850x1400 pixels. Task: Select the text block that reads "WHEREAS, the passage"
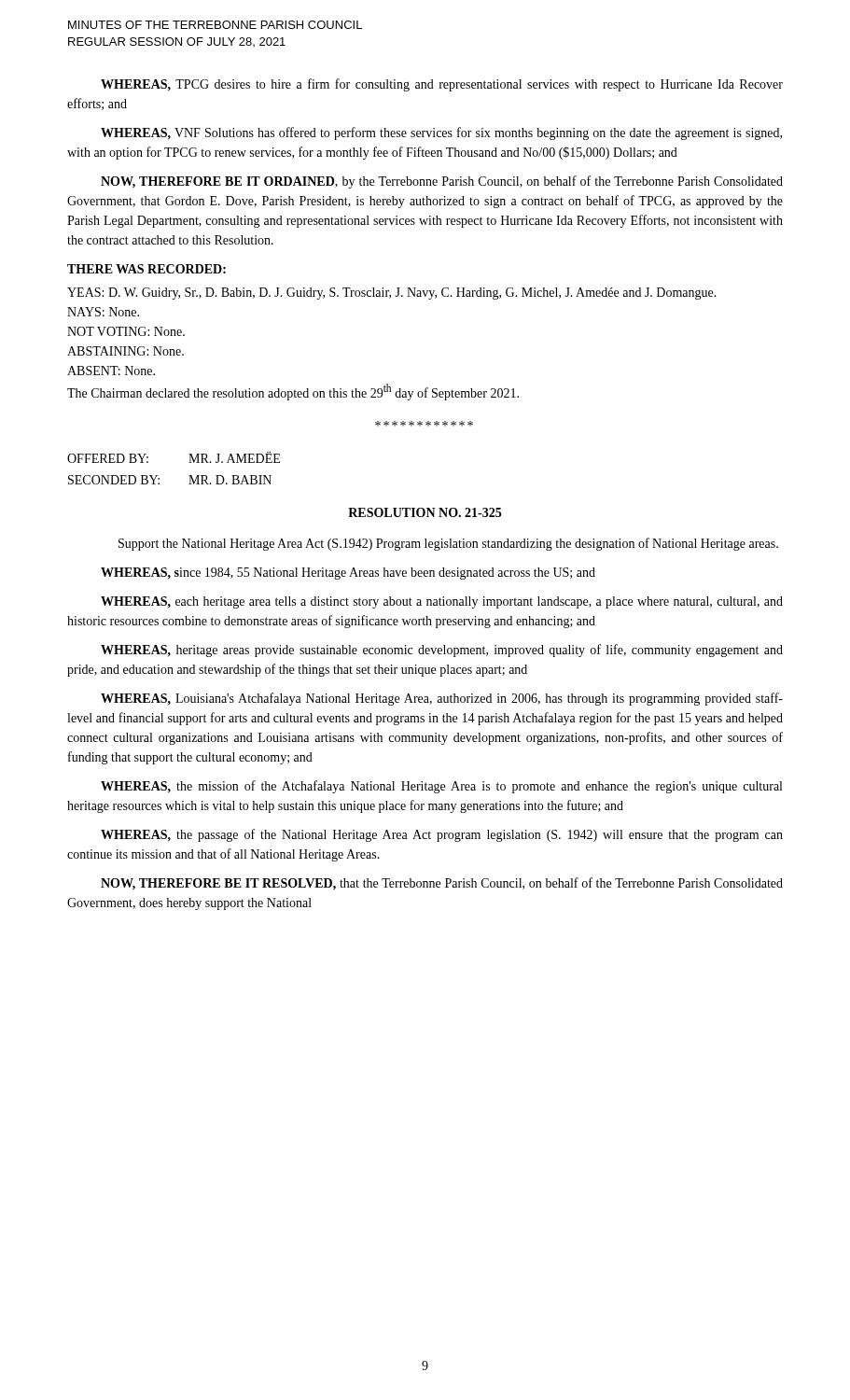[x=425, y=844]
